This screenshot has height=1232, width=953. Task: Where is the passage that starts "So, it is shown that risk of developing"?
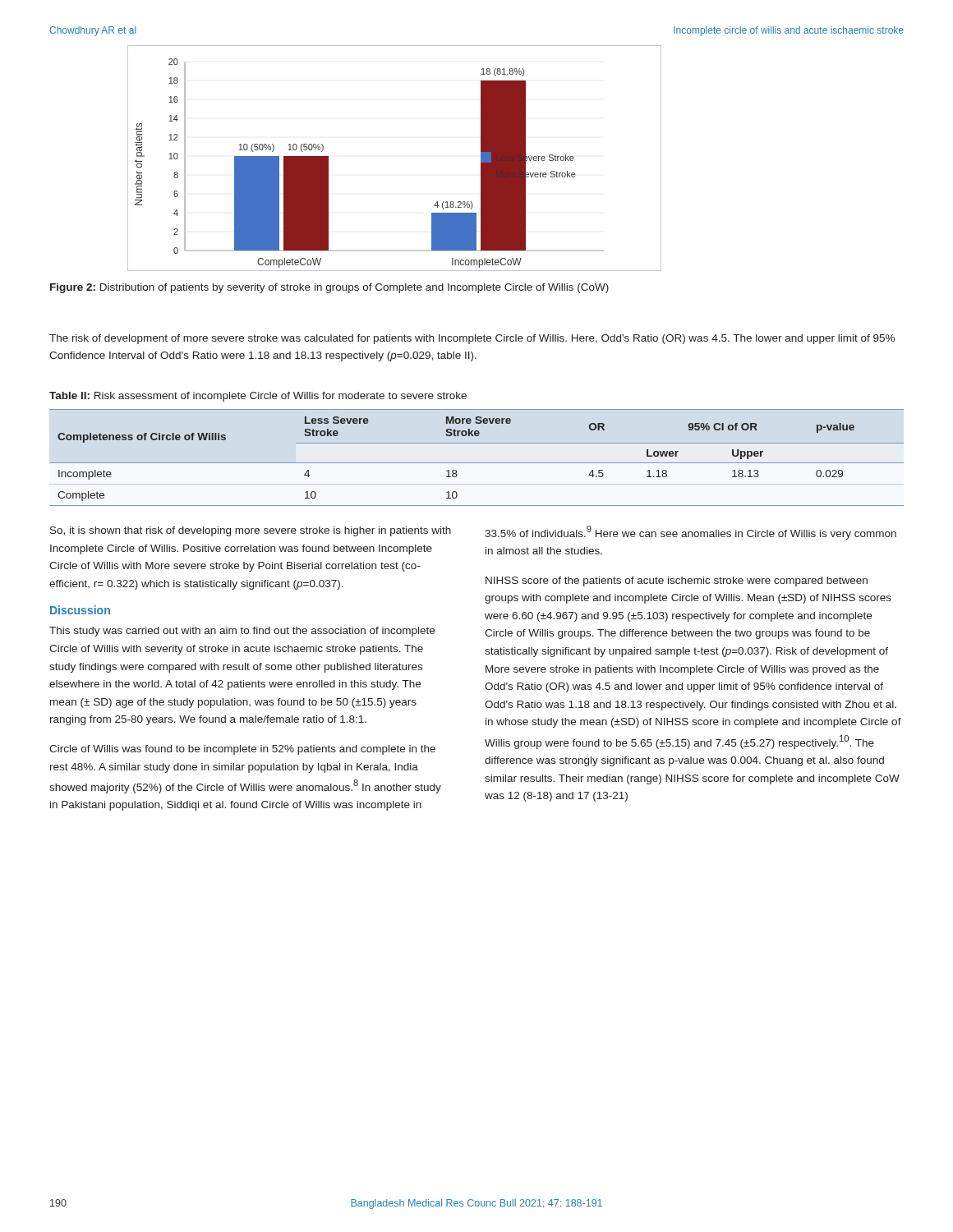(x=250, y=557)
